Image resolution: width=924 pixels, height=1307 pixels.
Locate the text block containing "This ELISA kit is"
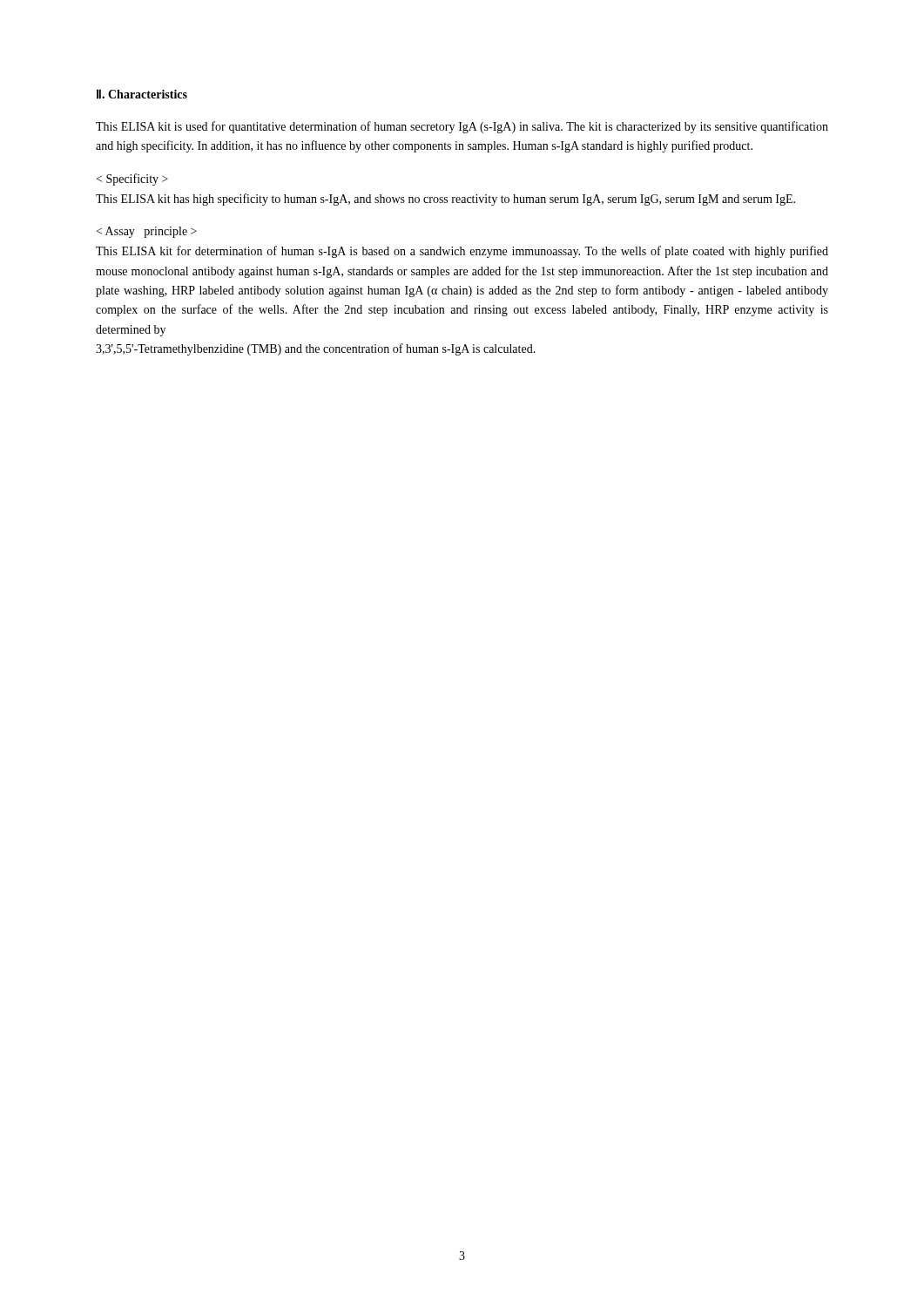(x=462, y=137)
